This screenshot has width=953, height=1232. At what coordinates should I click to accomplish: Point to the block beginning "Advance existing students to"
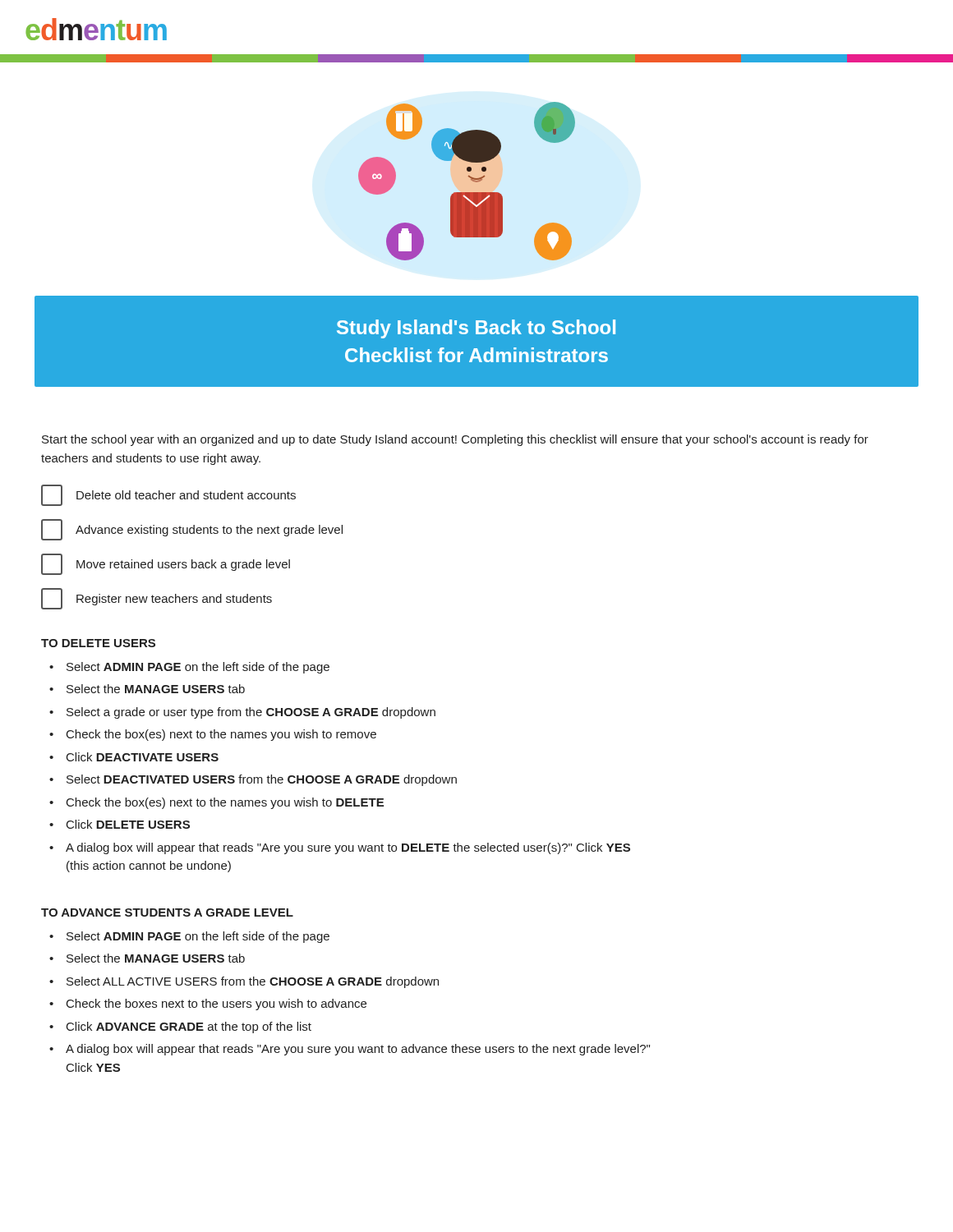coord(192,530)
